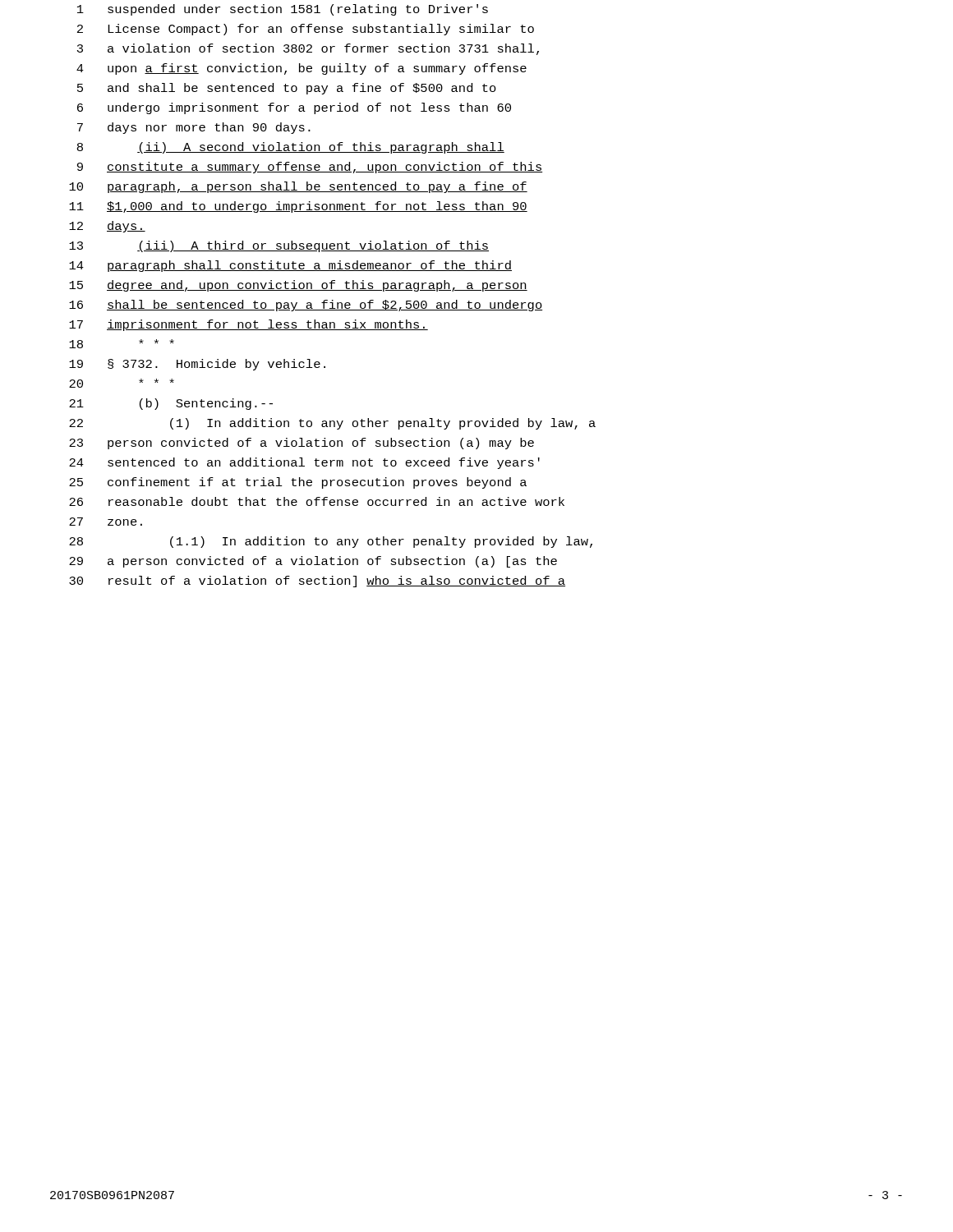Select the block starting "17 imprisonment for not"
The height and width of the screenshot is (1232, 953).
click(x=239, y=325)
